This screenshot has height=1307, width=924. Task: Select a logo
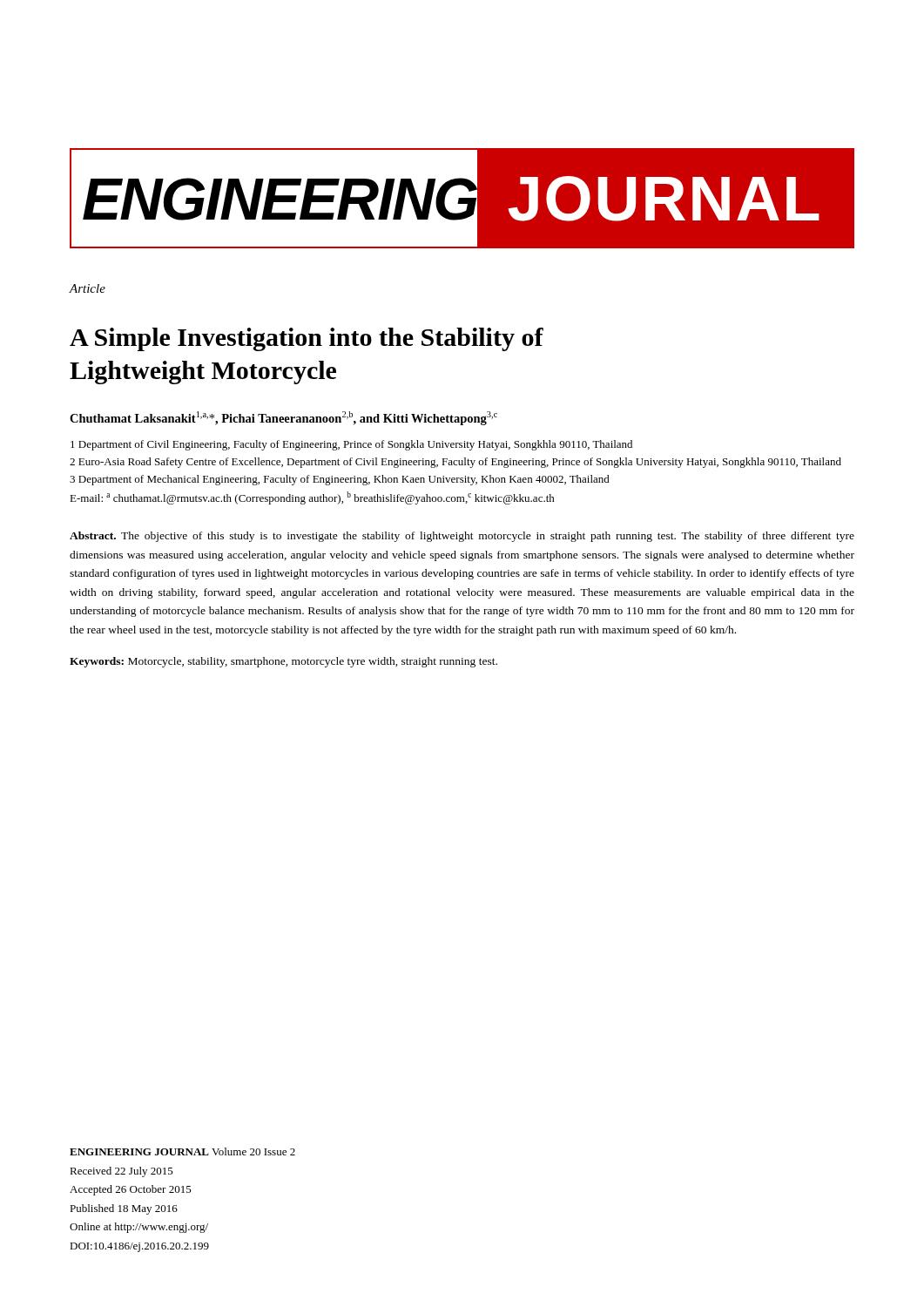[x=462, y=198]
